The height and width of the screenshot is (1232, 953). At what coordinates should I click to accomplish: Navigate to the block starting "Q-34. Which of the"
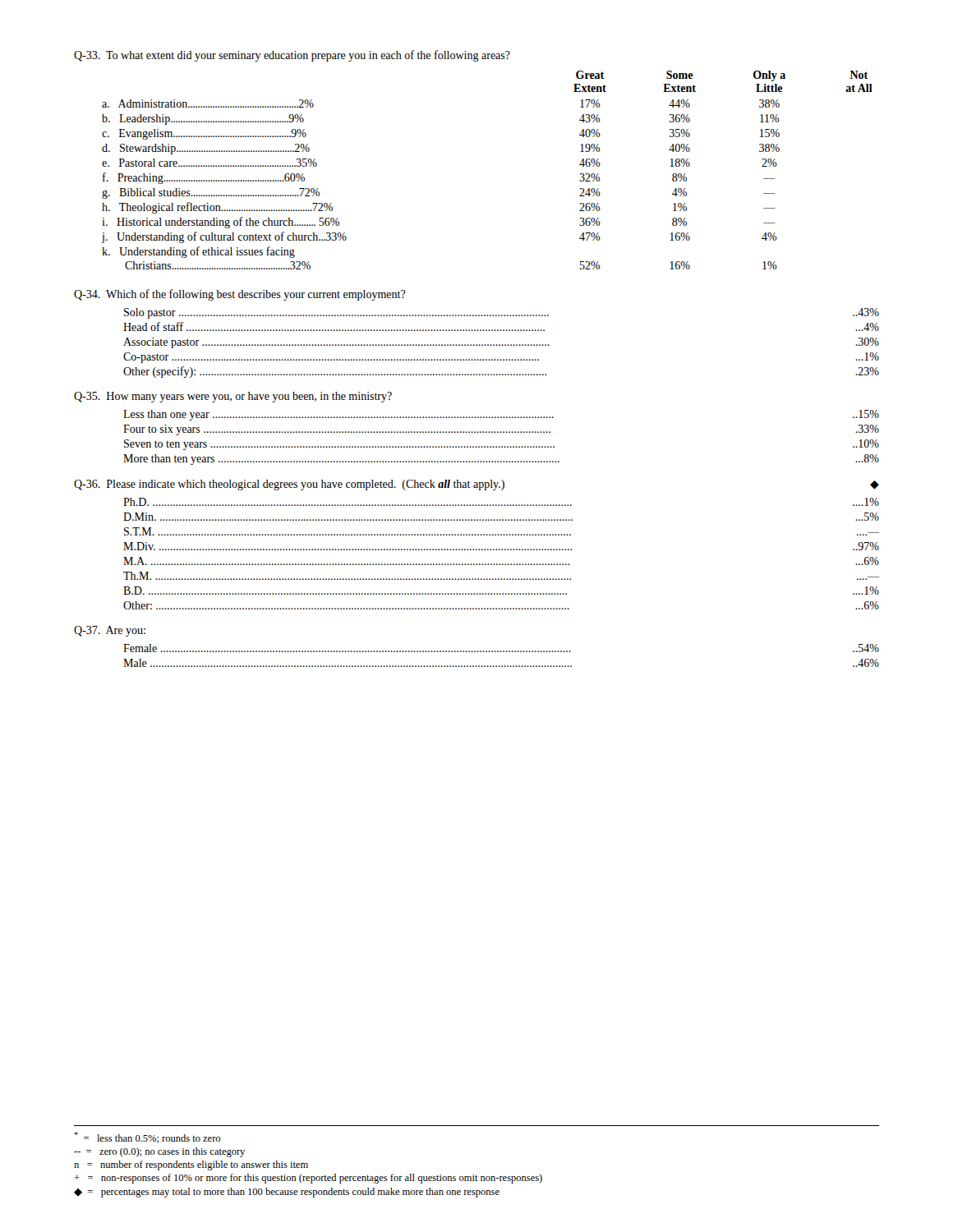coord(240,294)
